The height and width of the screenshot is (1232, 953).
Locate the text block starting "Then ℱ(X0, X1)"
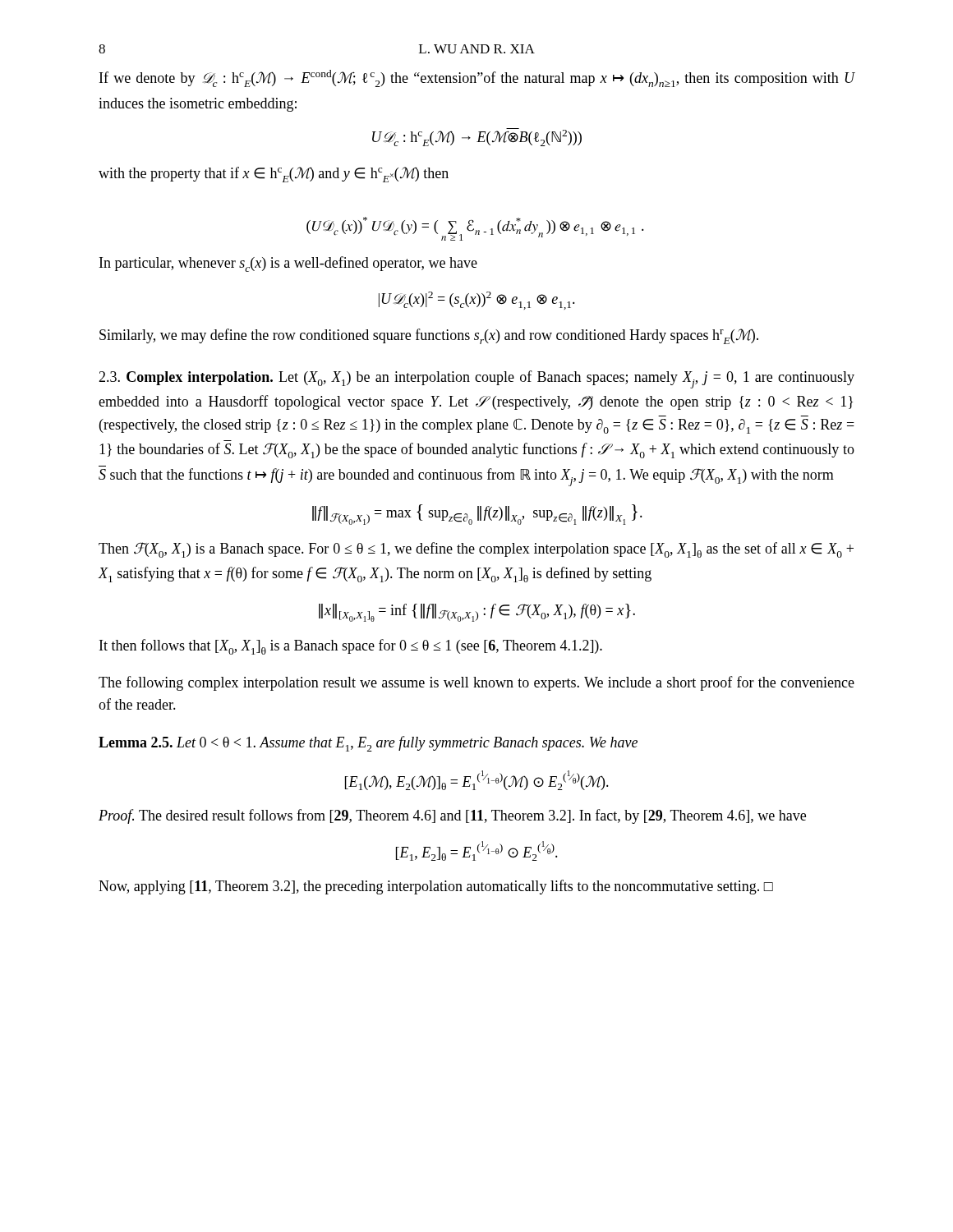[x=476, y=562]
